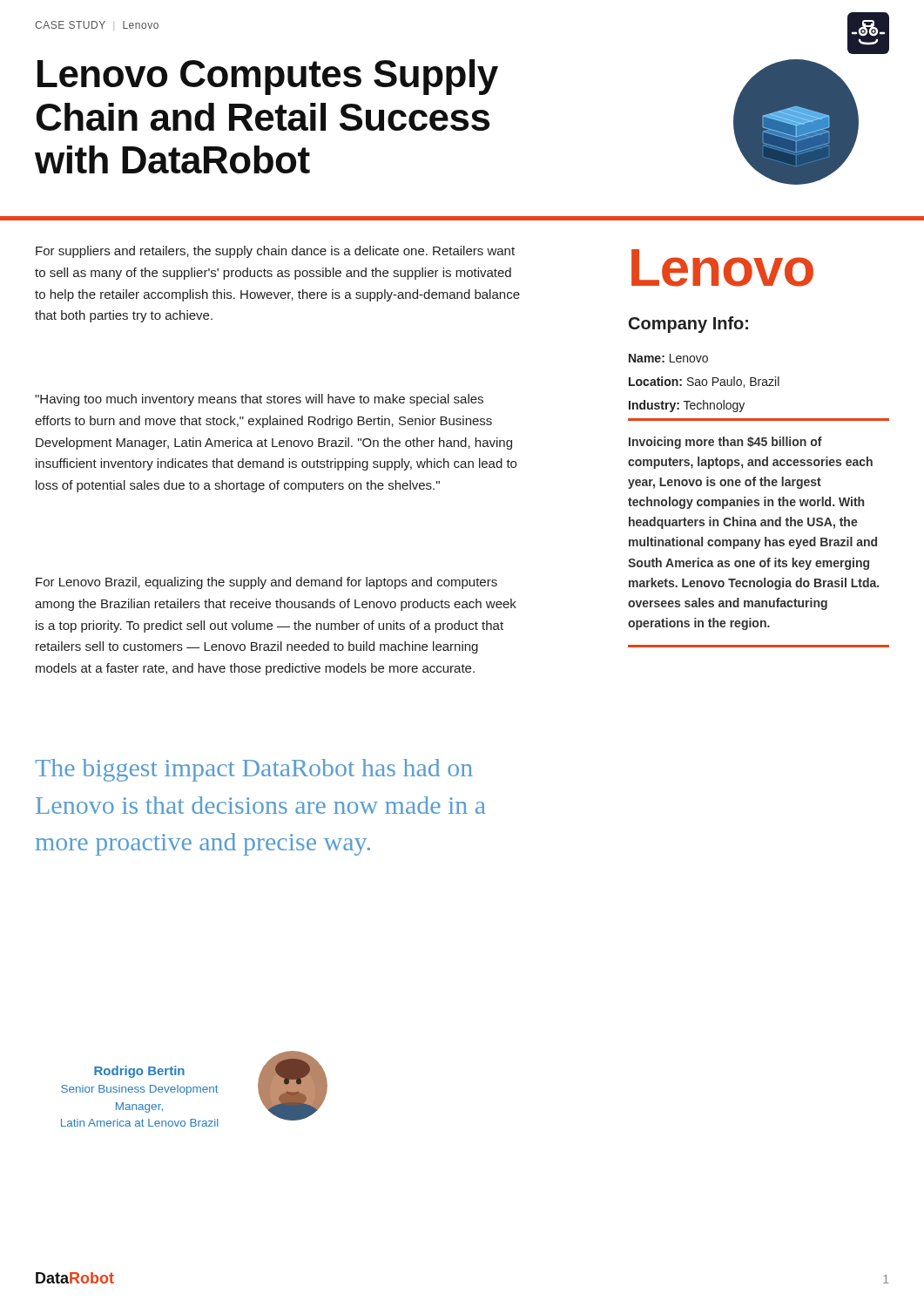Select the text block that says "Name: Lenovo Location: Sao Paulo, Brazil"
Viewport: 924px width, 1307px height.
(759, 382)
